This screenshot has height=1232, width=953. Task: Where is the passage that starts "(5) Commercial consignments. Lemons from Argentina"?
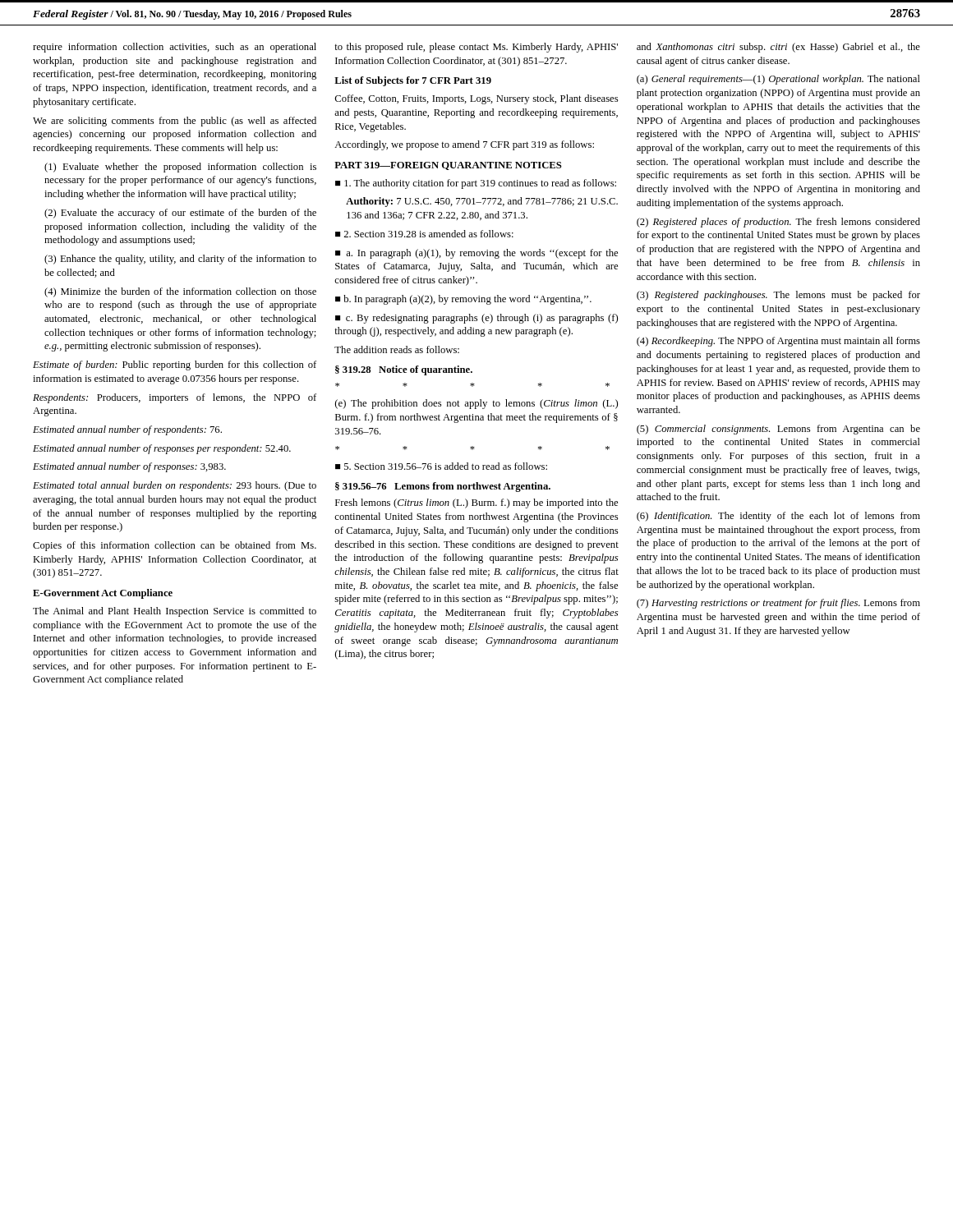tap(778, 463)
